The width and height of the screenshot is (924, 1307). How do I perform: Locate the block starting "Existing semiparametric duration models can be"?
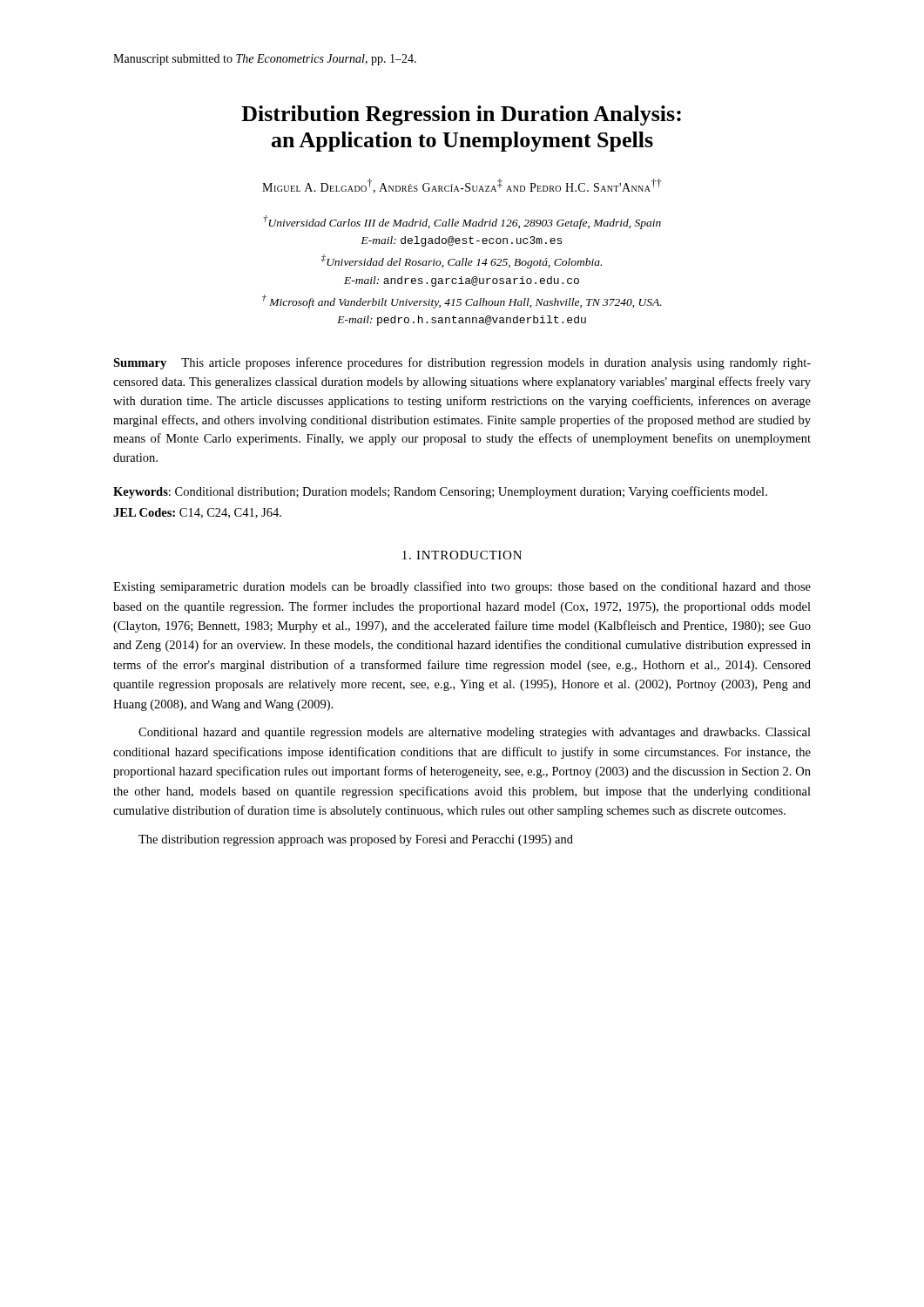[x=462, y=587]
